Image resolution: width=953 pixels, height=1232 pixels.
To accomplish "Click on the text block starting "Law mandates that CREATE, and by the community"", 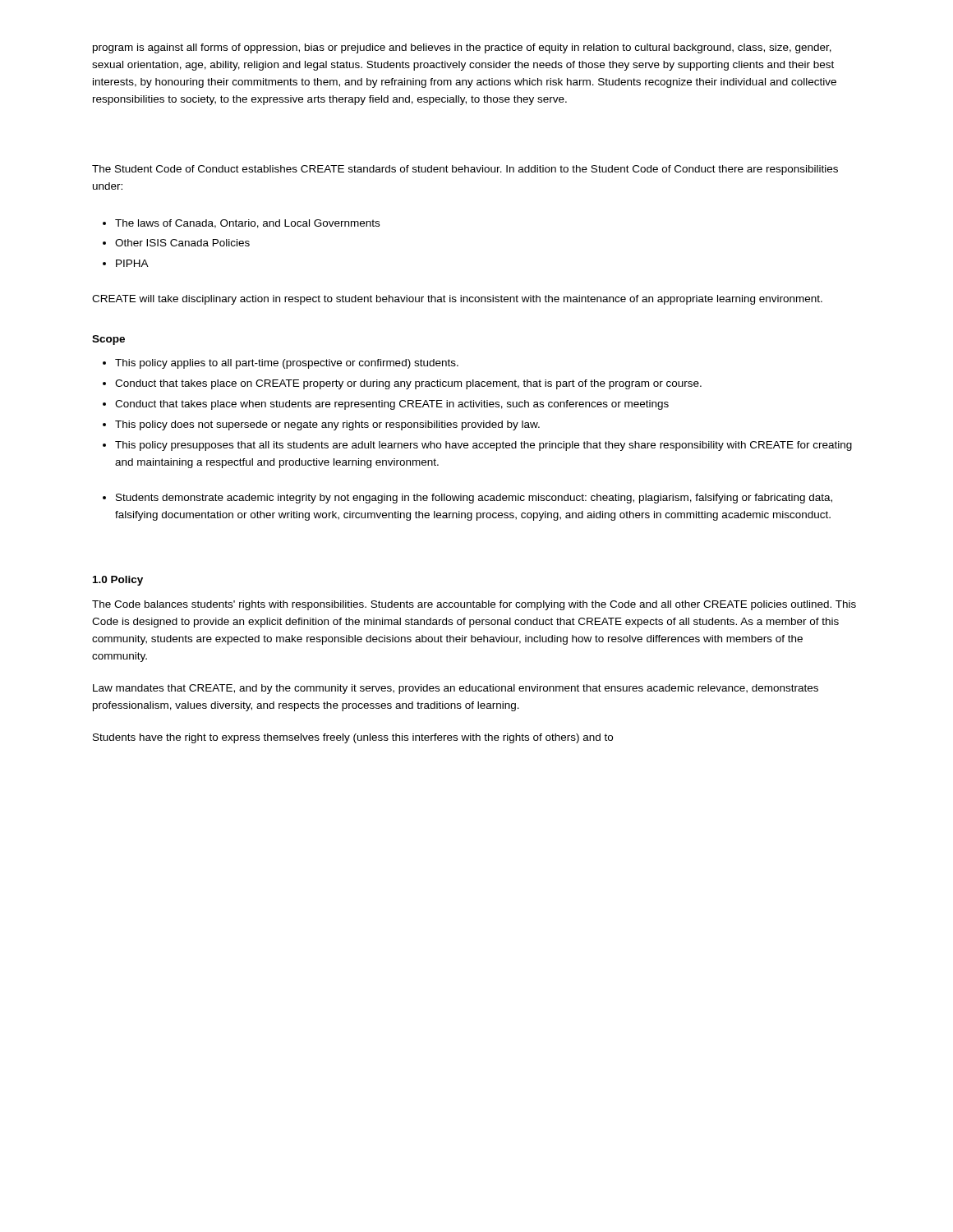I will tap(476, 697).
